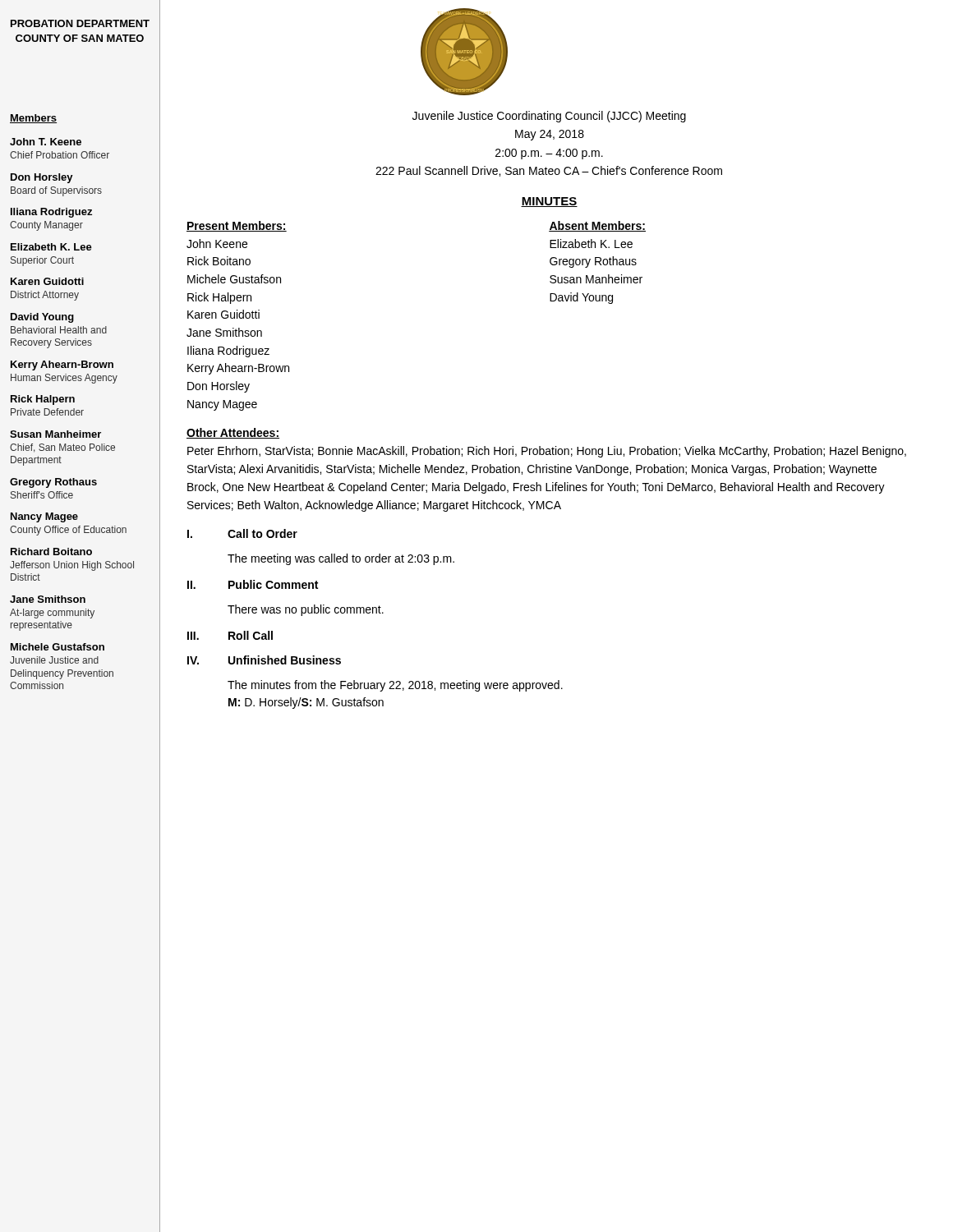This screenshot has width=953, height=1232.
Task: Locate the title
Action: pyautogui.click(x=549, y=200)
